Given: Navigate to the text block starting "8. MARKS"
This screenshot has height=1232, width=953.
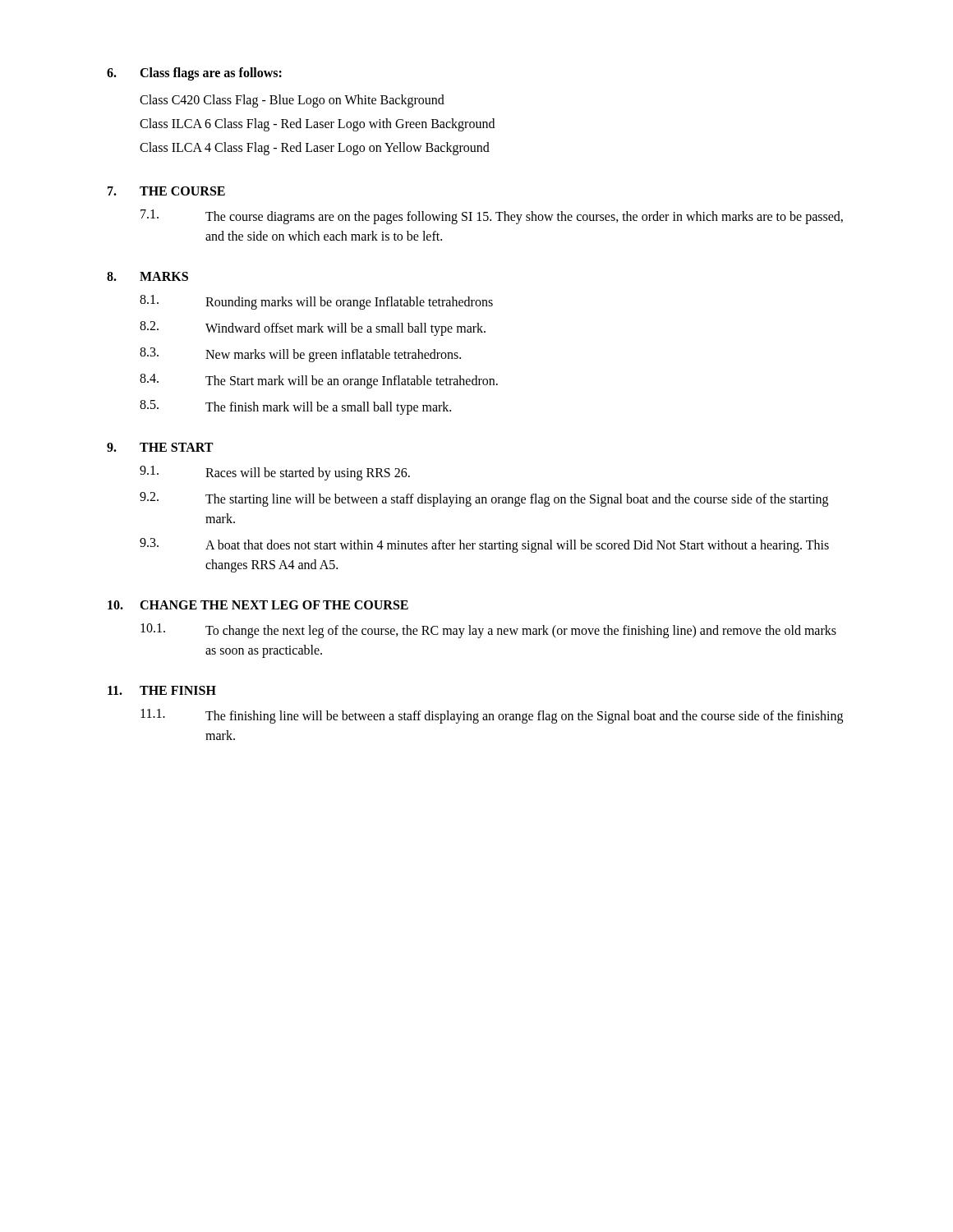Looking at the screenshot, I should 148,277.
